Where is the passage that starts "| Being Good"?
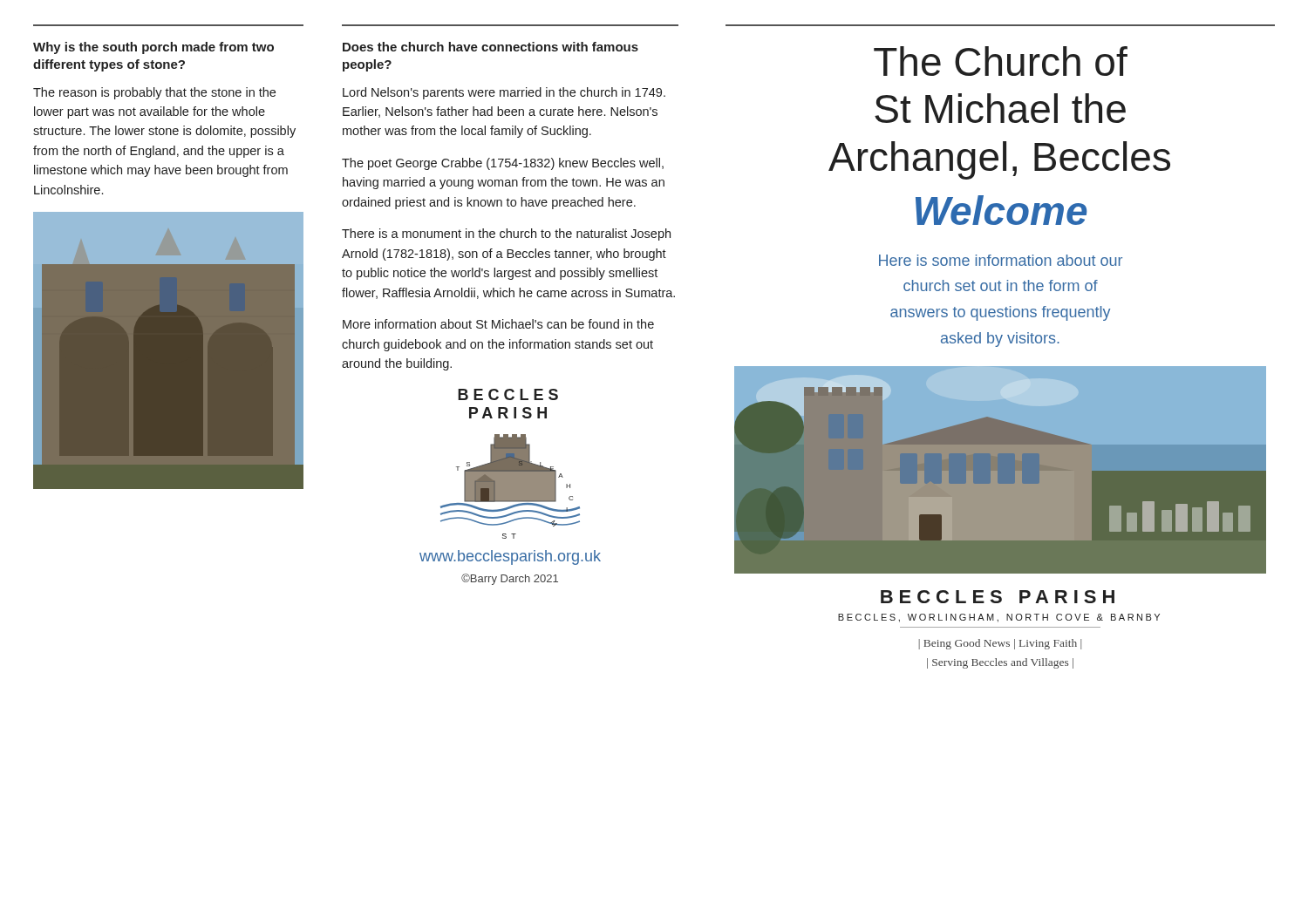 pos(1000,652)
